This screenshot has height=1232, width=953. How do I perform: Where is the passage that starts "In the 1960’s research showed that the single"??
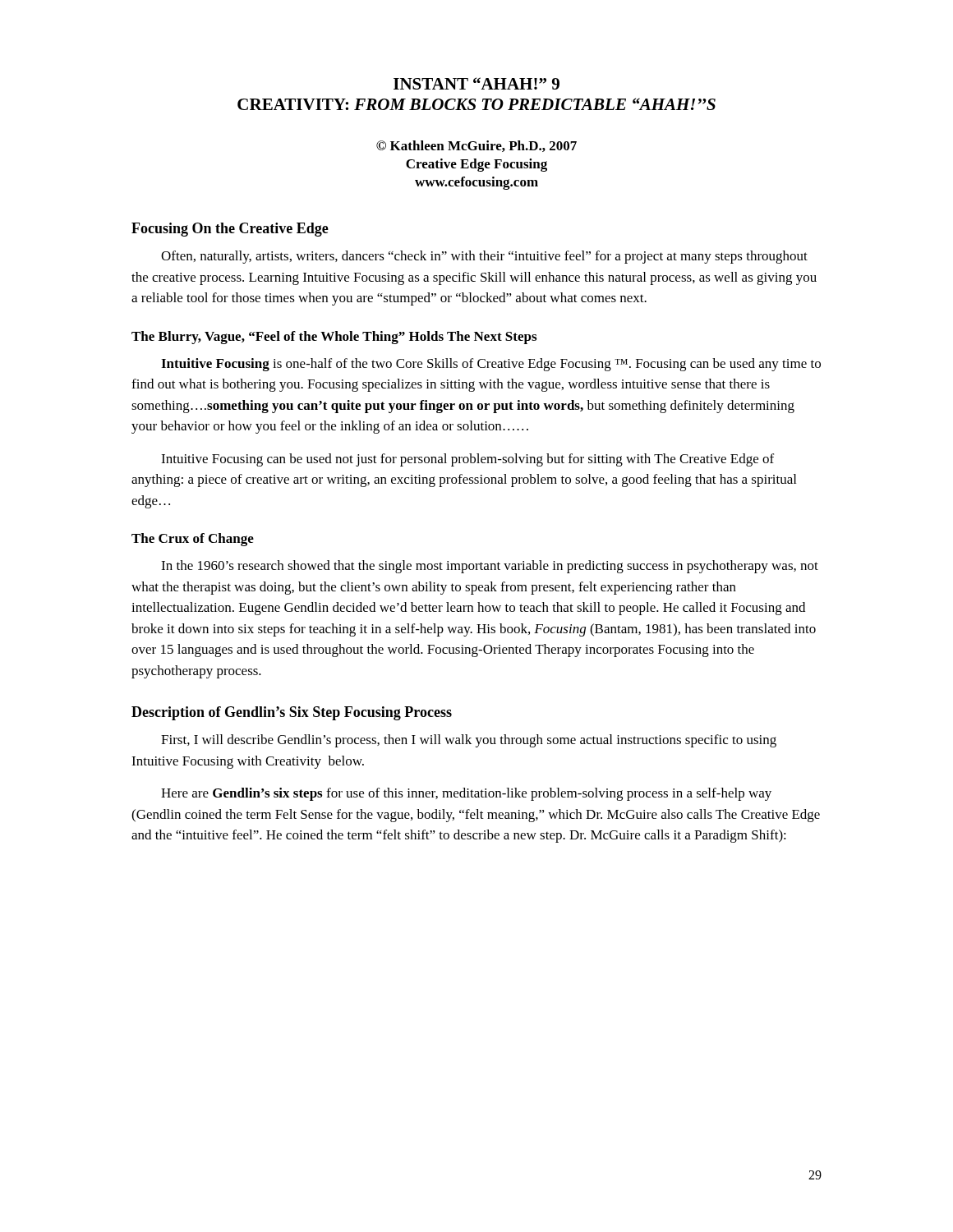pyautogui.click(x=475, y=618)
